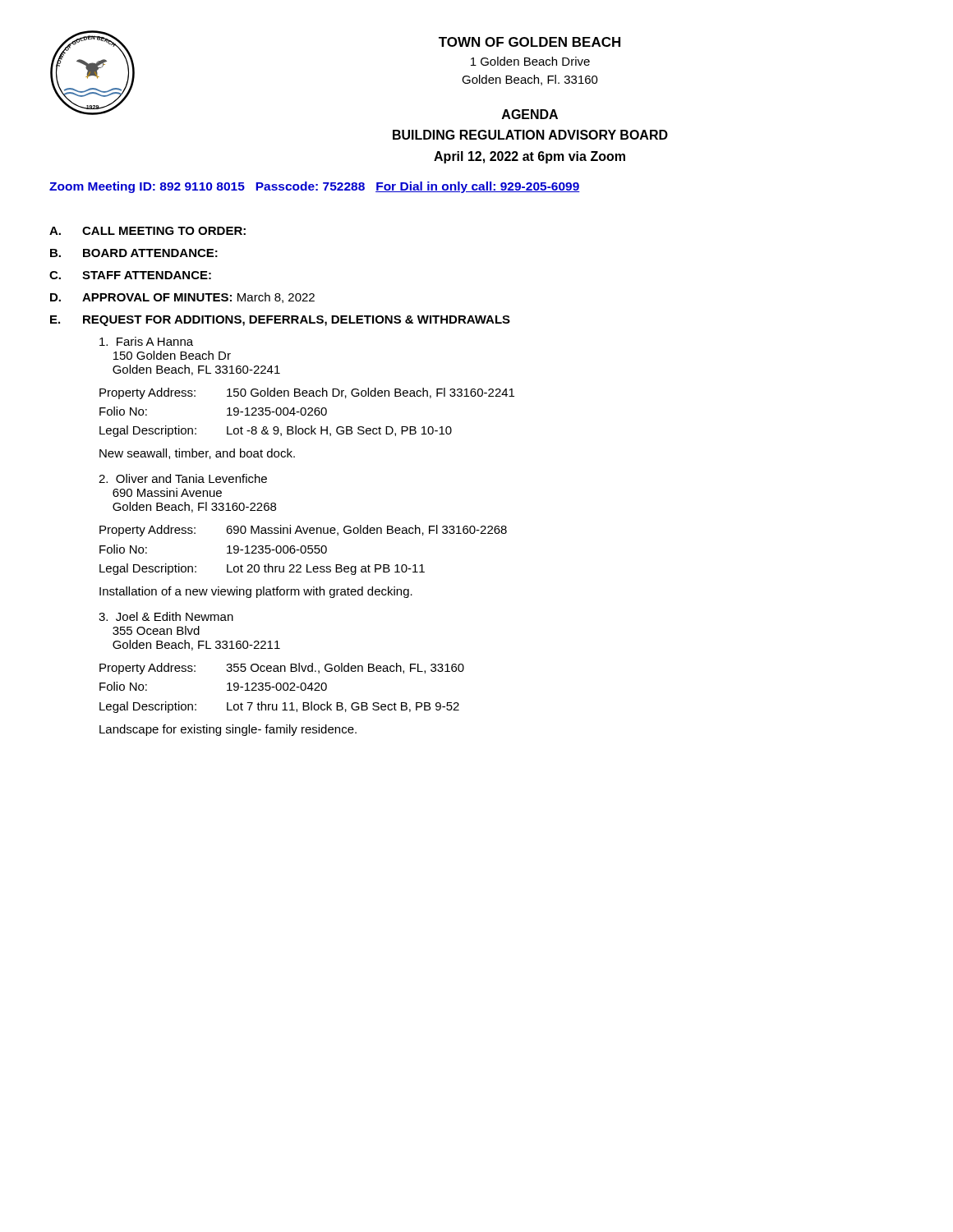Locate the text starting "Property Address: 690 Massini"
Screen dimensions: 1232x953
click(303, 531)
